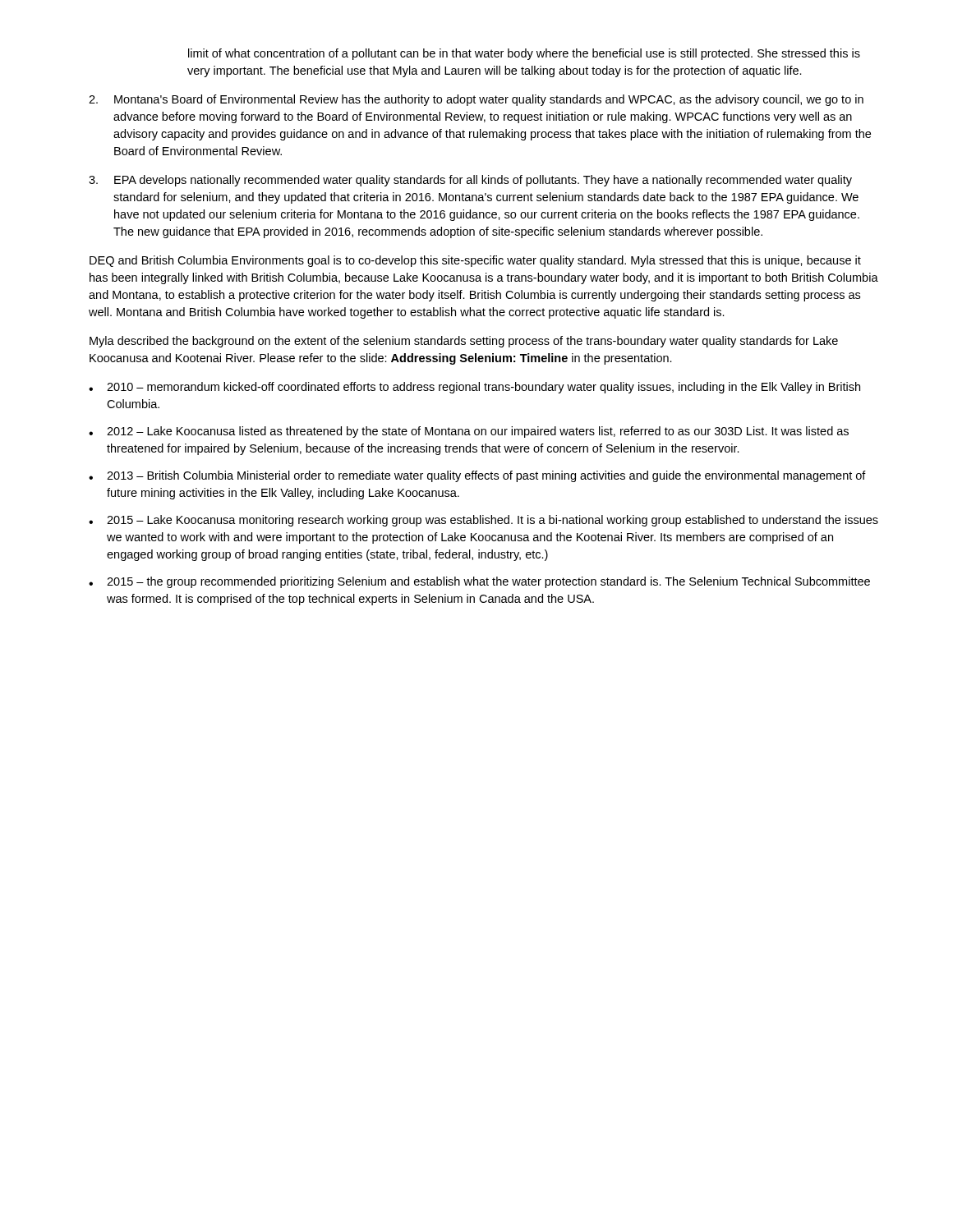Viewport: 953px width, 1232px height.
Task: Find the list item that says "• 2015 – Lake Koocanusa monitoring research"
Action: (x=484, y=538)
